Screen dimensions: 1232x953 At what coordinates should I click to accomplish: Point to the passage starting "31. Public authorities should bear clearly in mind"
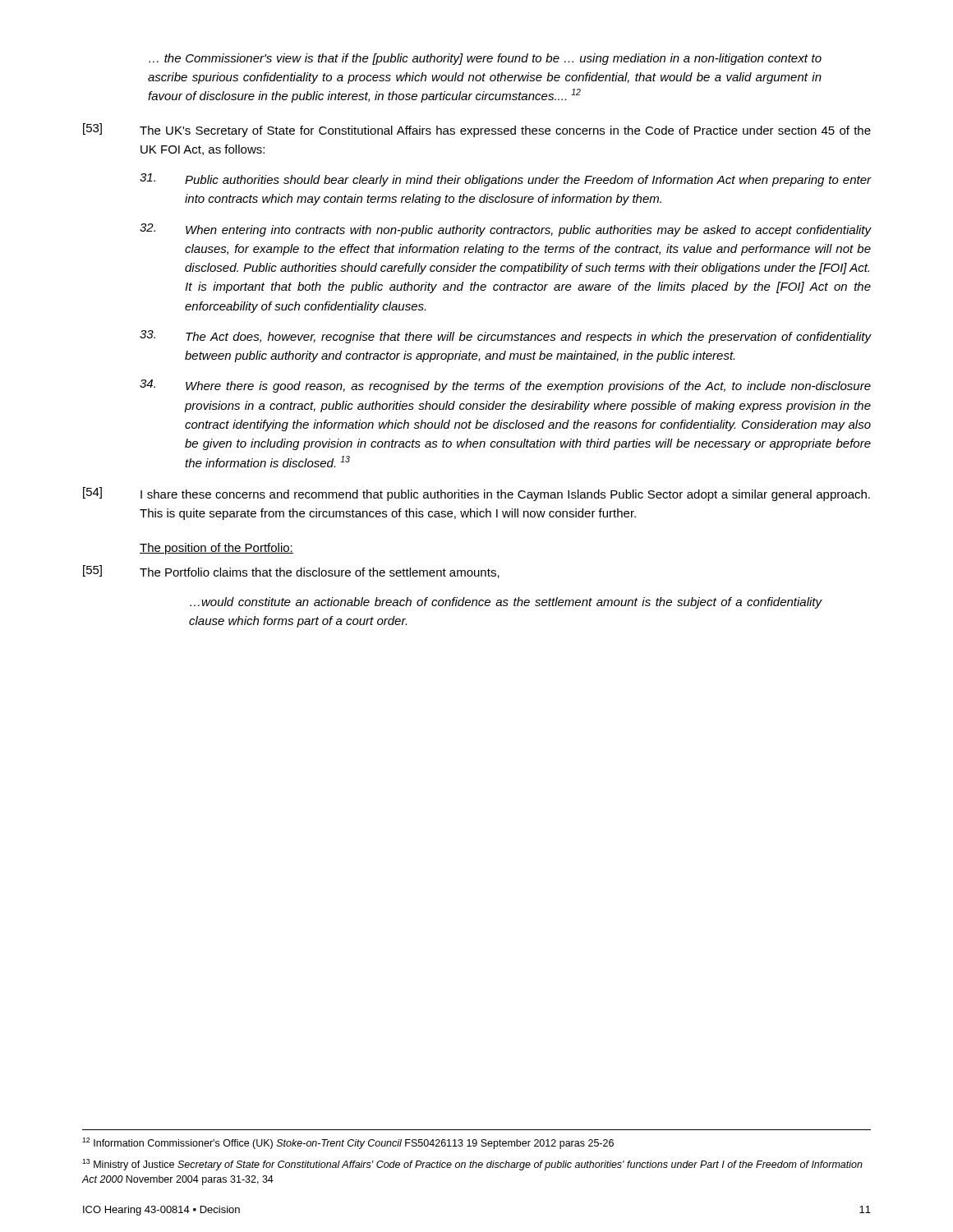tap(505, 189)
